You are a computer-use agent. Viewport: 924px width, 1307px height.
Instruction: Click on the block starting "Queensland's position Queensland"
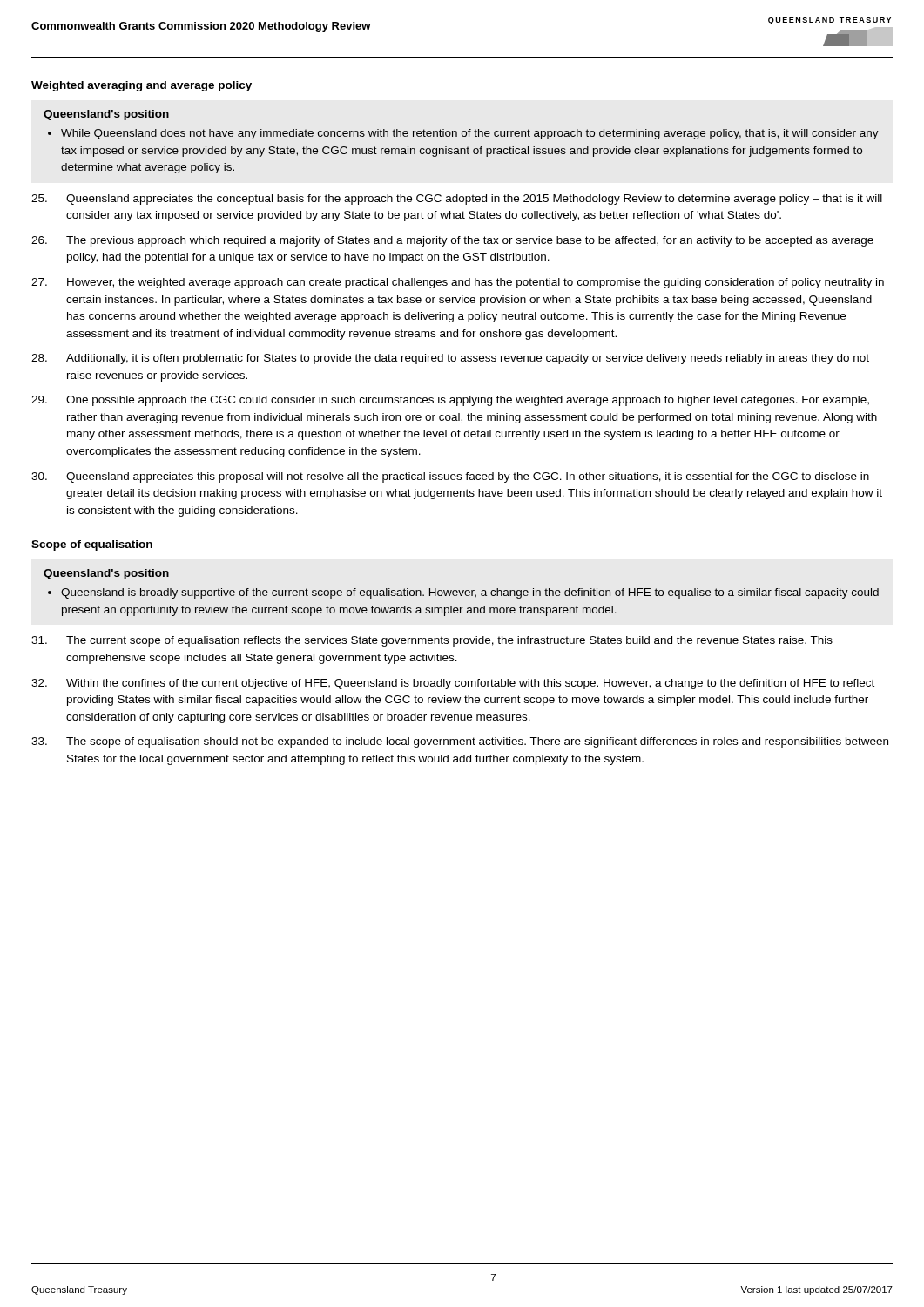click(x=462, y=592)
